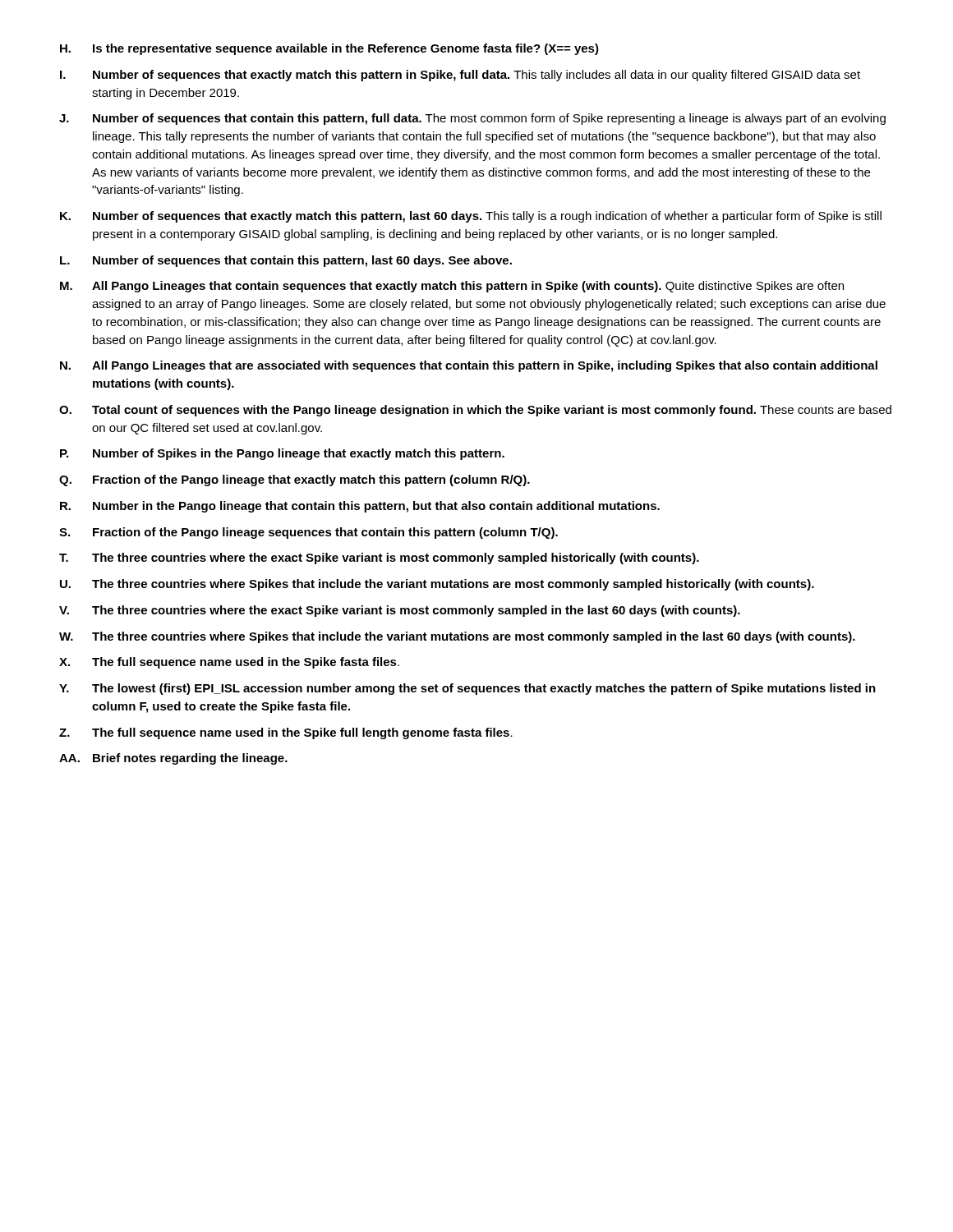Viewport: 953px width, 1232px height.
Task: Locate the list item with the text "V. The three"
Action: coord(476,610)
